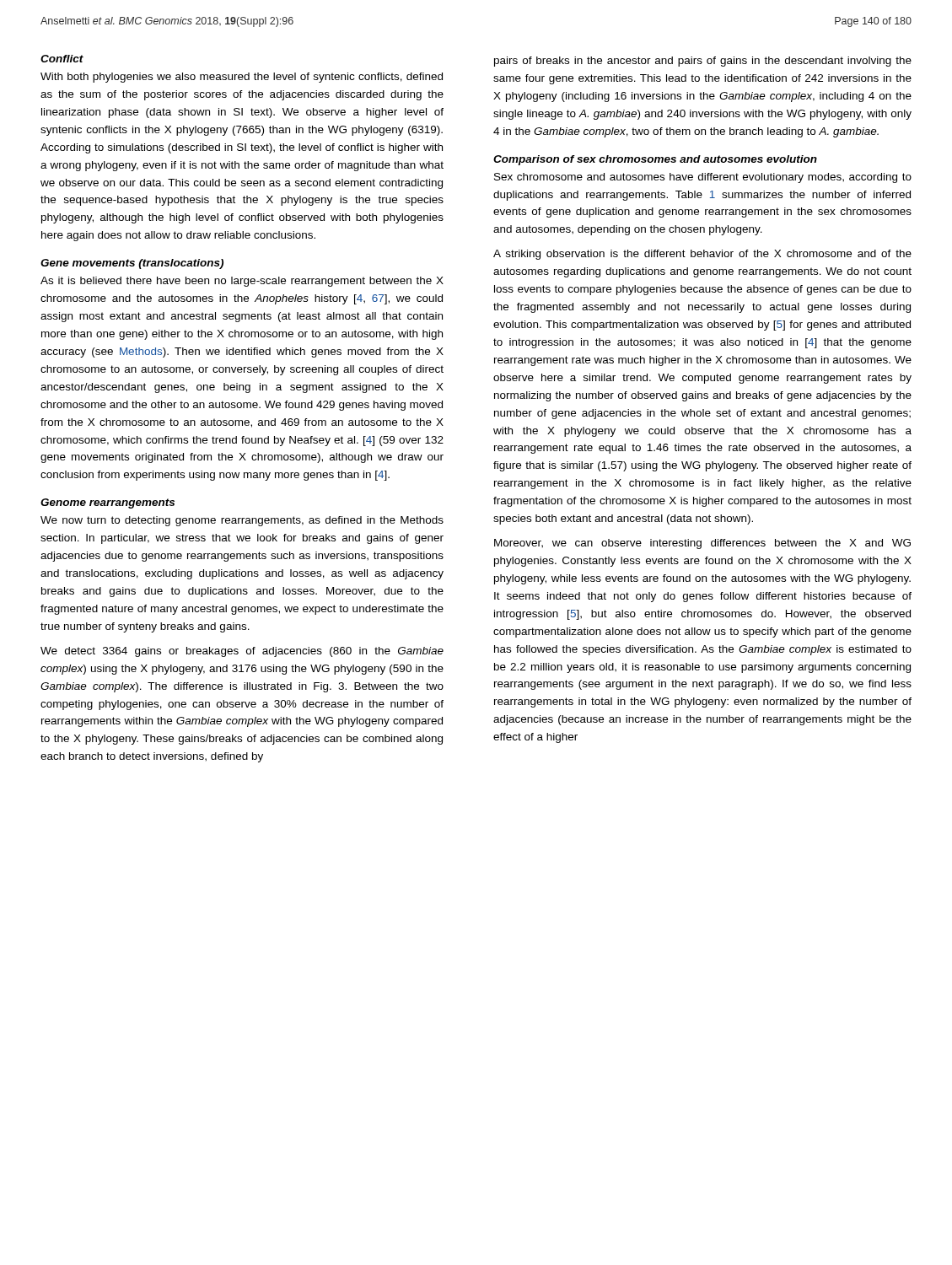Click where it says "Gene movements (translocations)"
The height and width of the screenshot is (1265, 952).
click(x=132, y=263)
